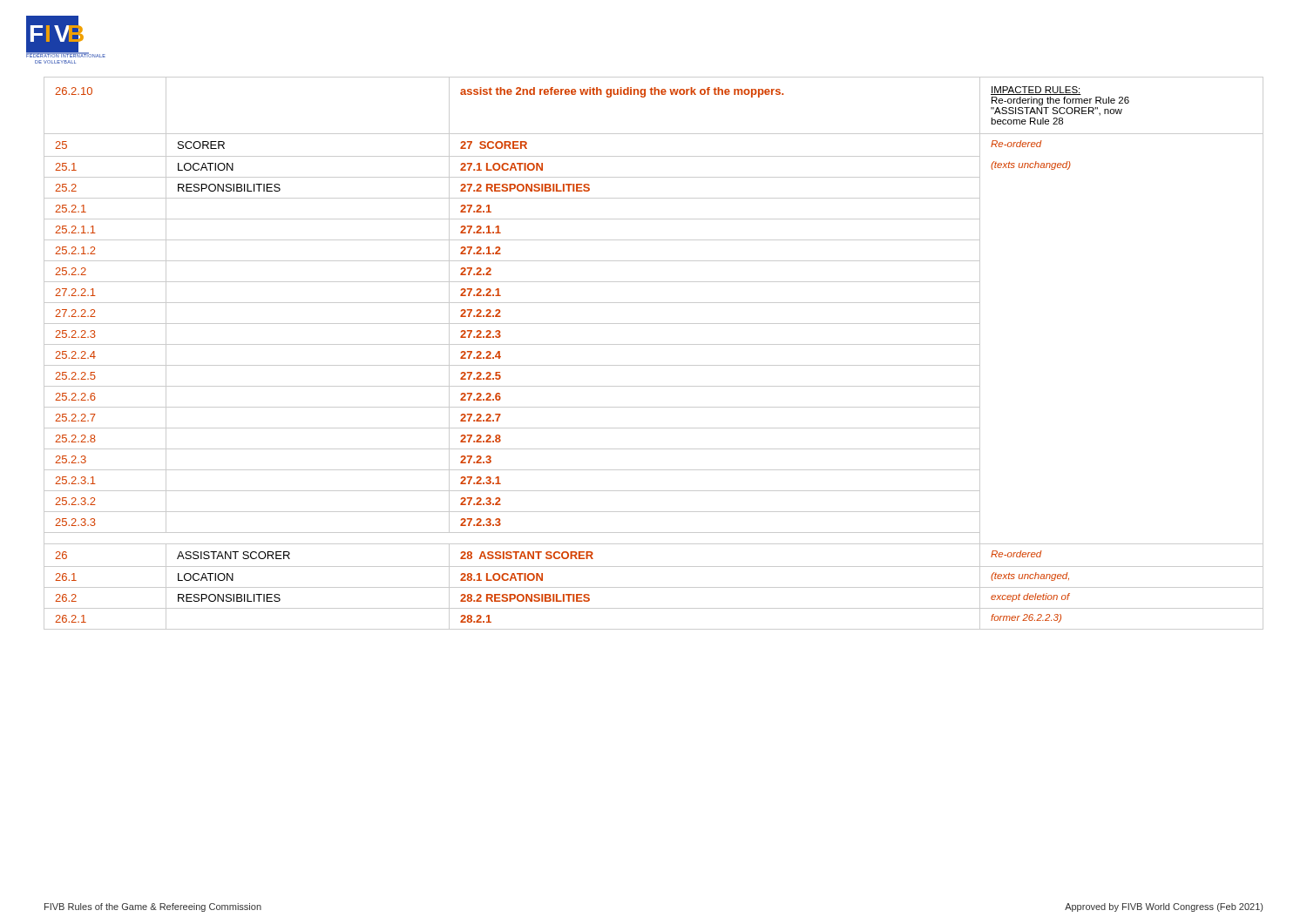Image resolution: width=1307 pixels, height=924 pixels.
Task: Click the table
Action: tap(654, 353)
